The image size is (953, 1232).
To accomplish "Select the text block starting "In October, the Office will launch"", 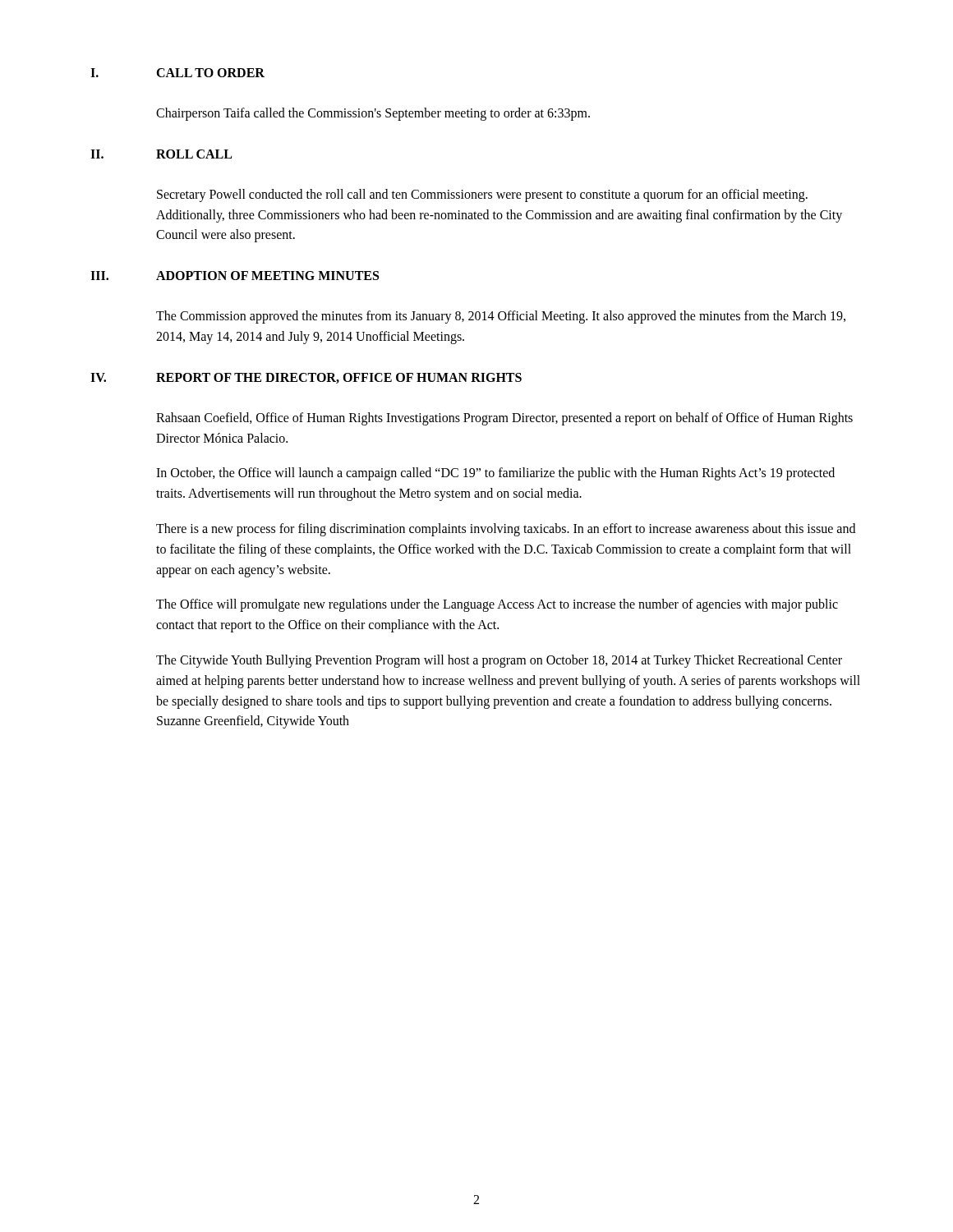I will click(496, 483).
